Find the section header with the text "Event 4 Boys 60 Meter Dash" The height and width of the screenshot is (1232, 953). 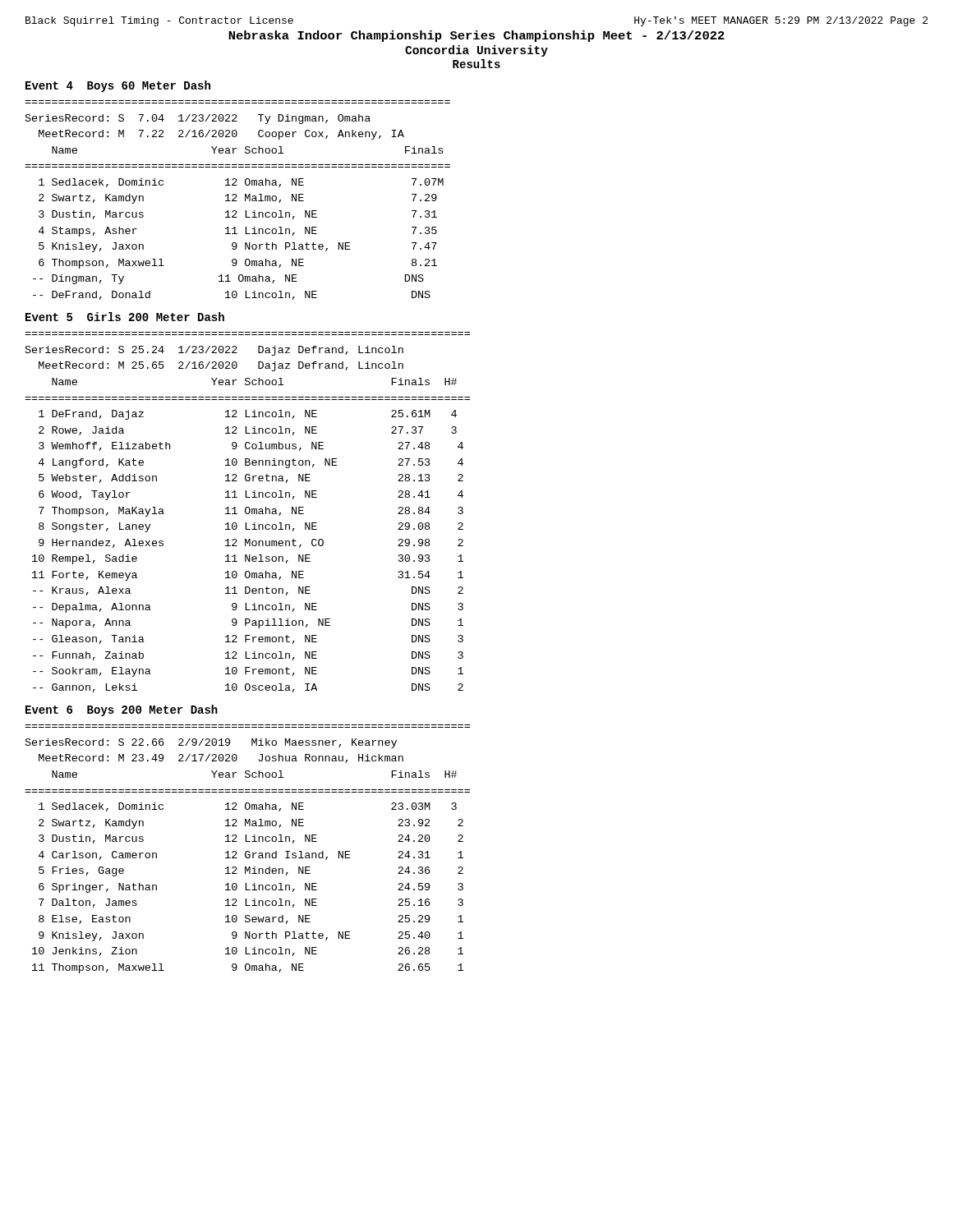coord(118,86)
